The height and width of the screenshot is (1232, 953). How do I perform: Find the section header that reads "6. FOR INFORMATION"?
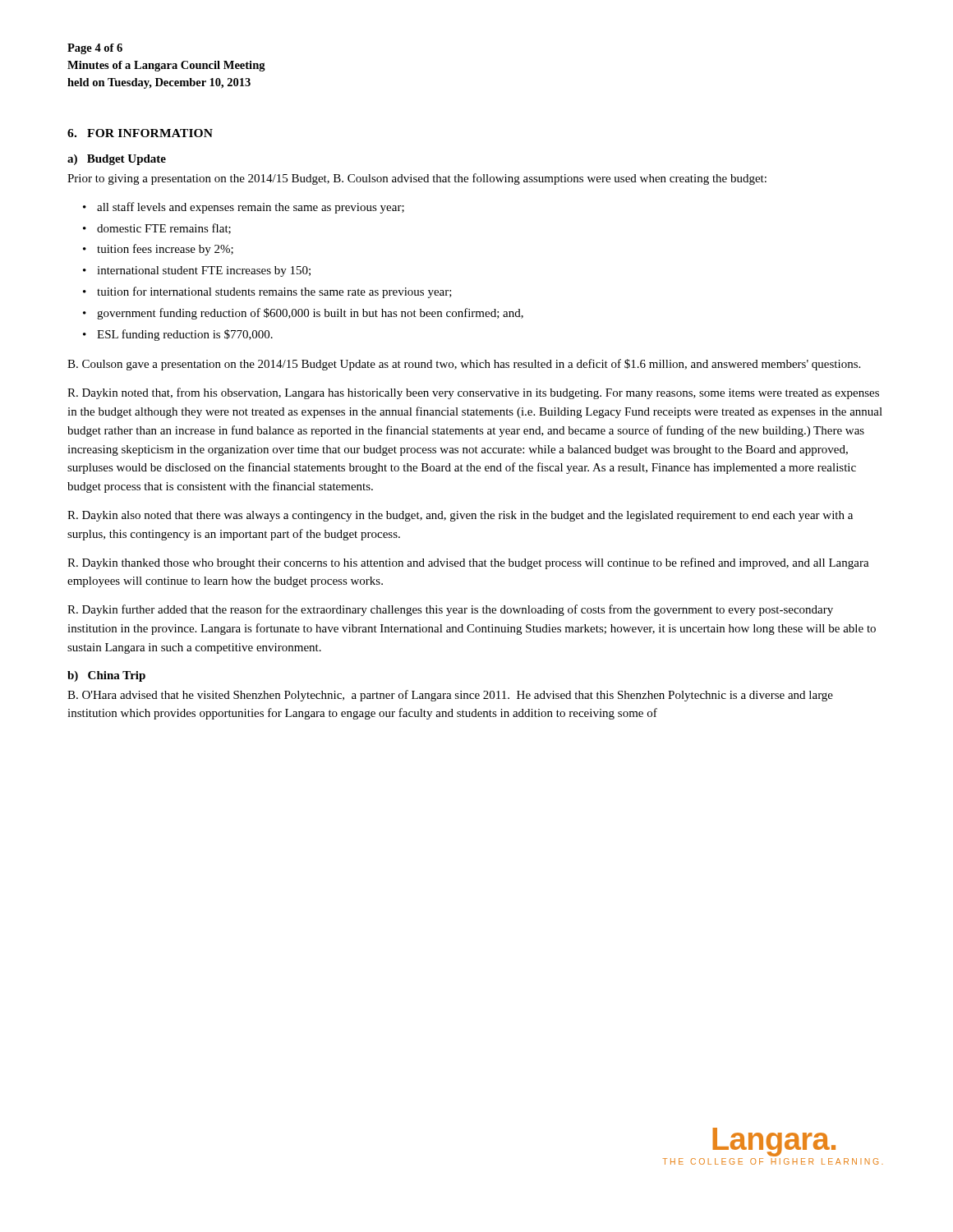140,133
